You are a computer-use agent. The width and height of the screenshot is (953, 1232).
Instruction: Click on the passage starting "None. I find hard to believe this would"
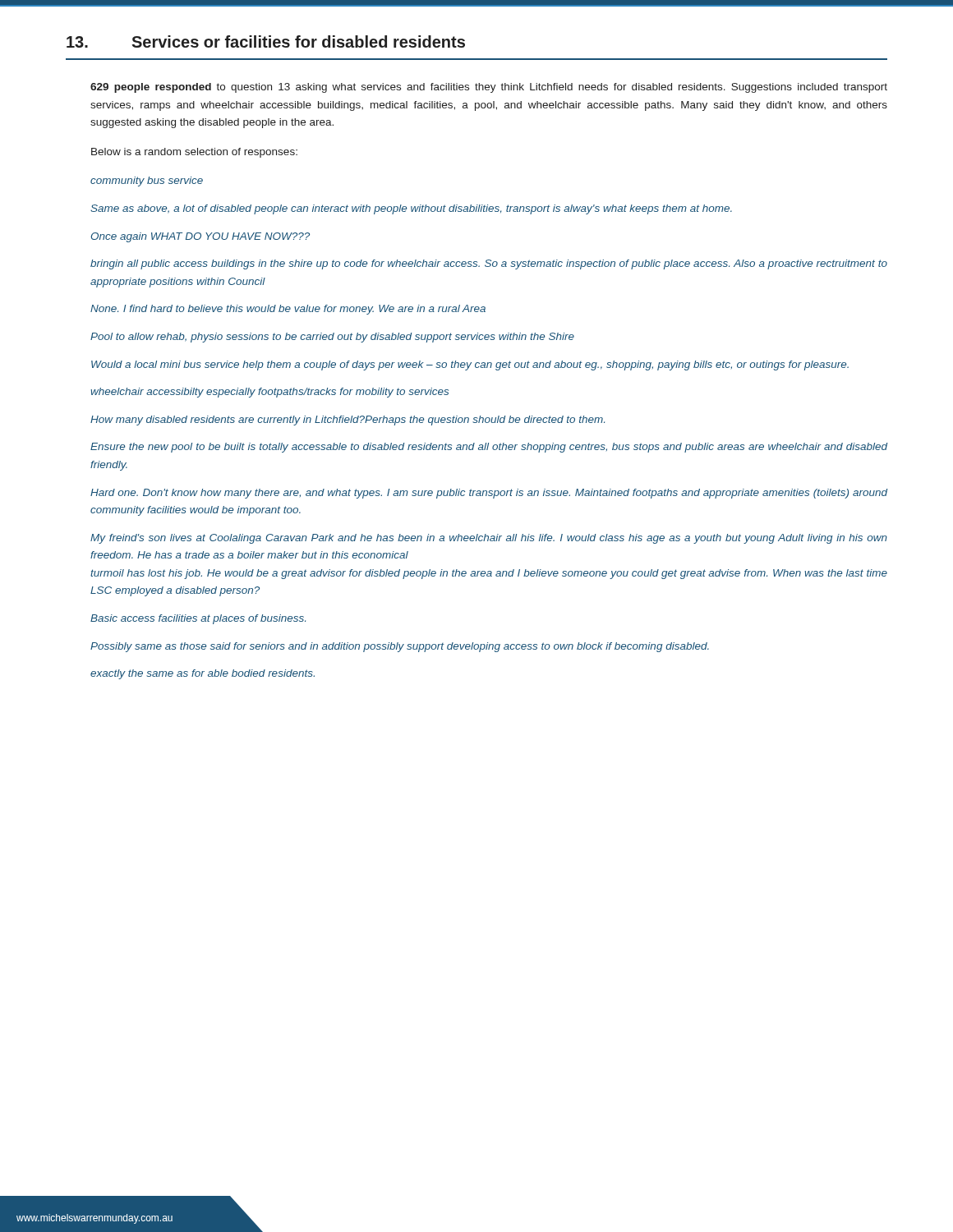pos(288,309)
